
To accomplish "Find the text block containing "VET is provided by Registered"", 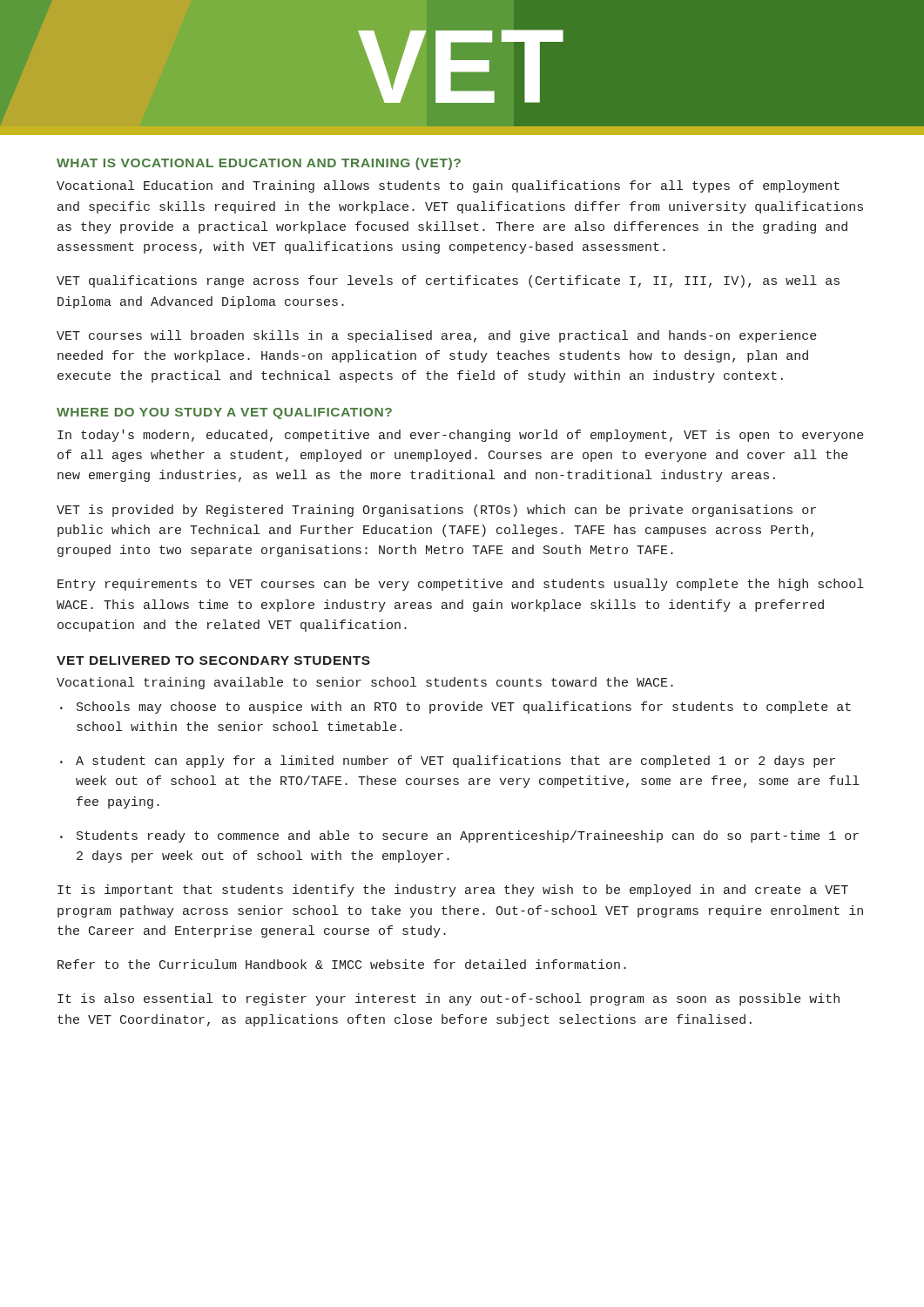I will pyautogui.click(x=437, y=531).
